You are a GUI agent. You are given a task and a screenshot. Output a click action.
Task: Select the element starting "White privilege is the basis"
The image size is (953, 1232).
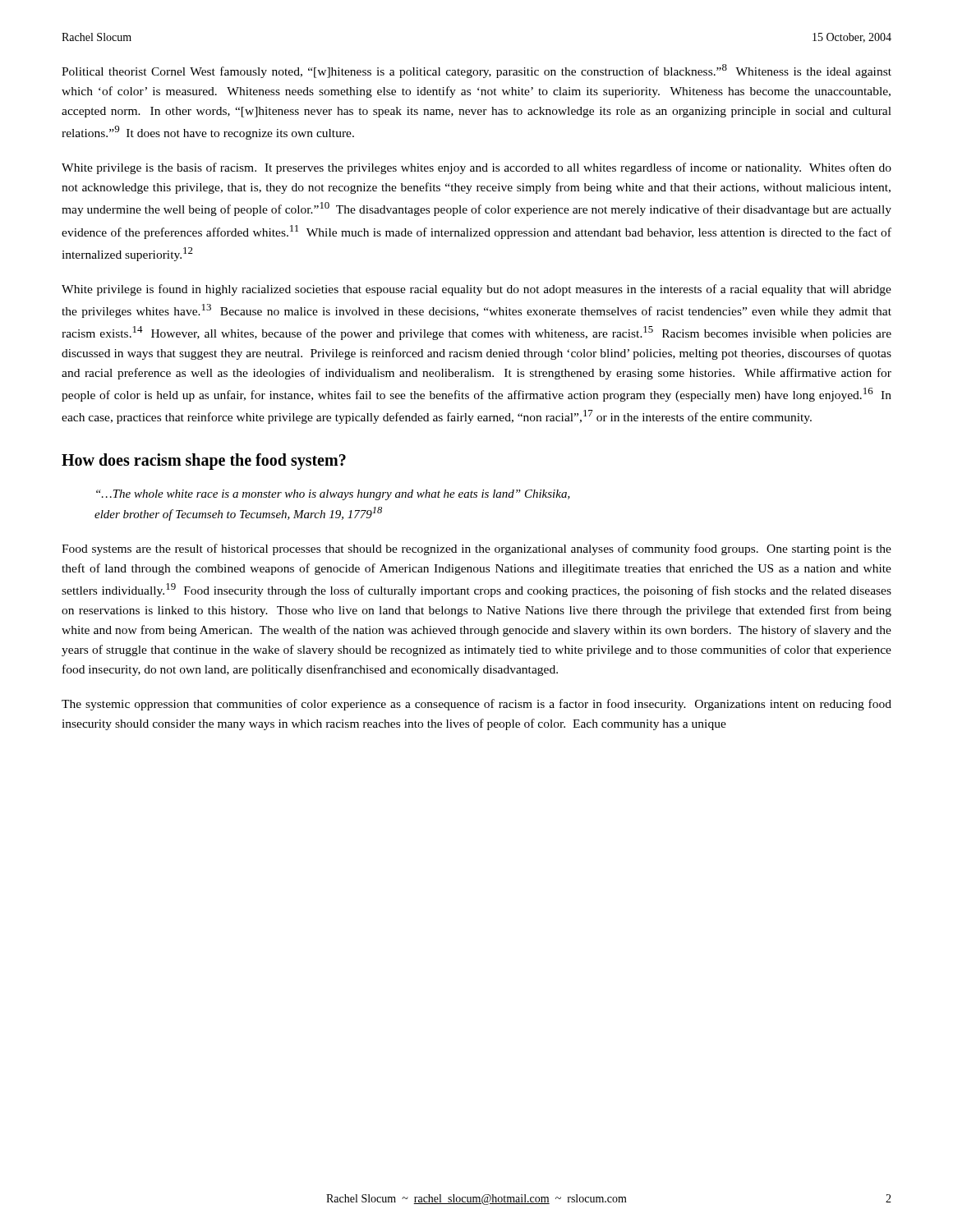[476, 211]
